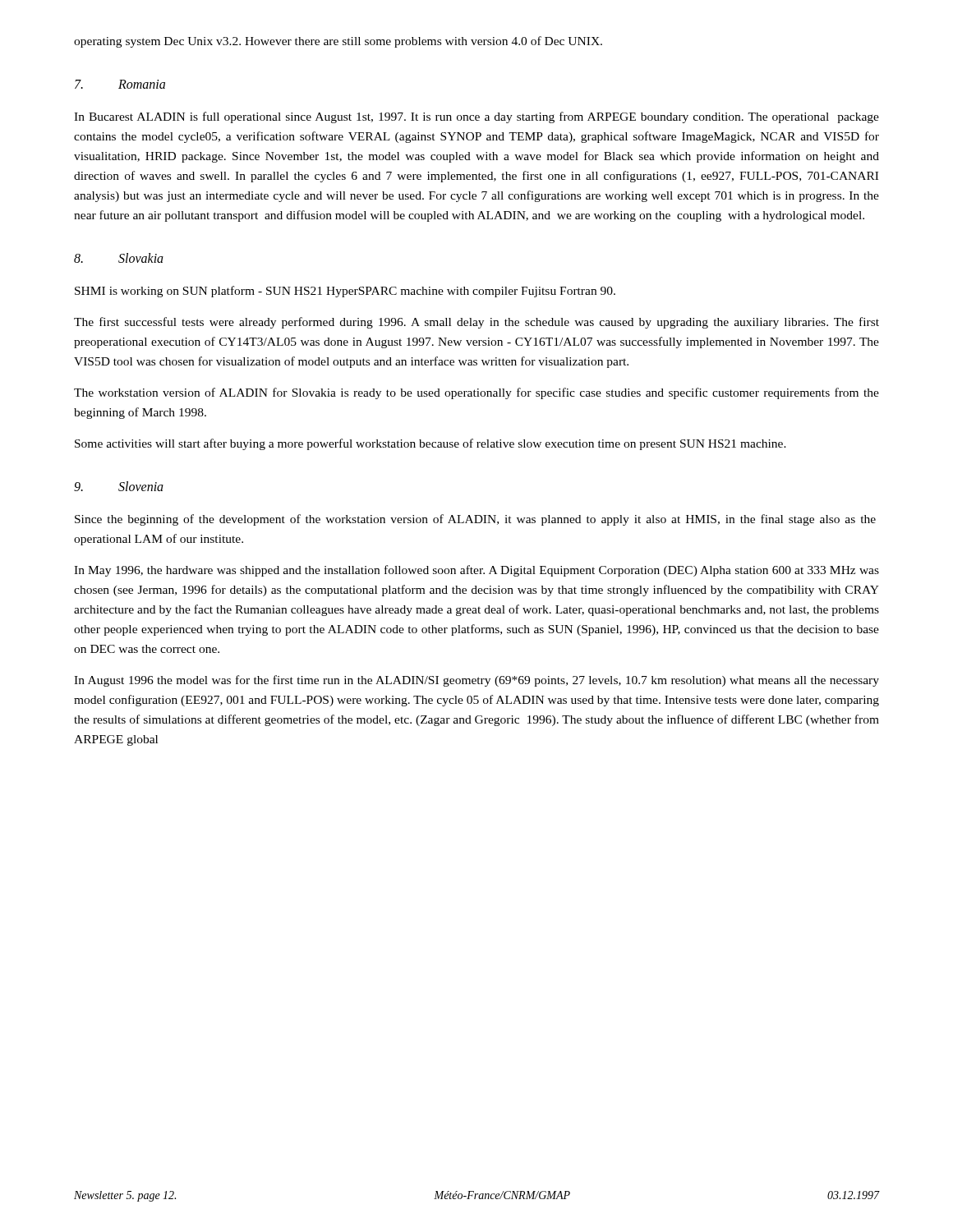953x1232 pixels.
Task: Locate the block starting "Some activities will"
Action: pos(430,443)
